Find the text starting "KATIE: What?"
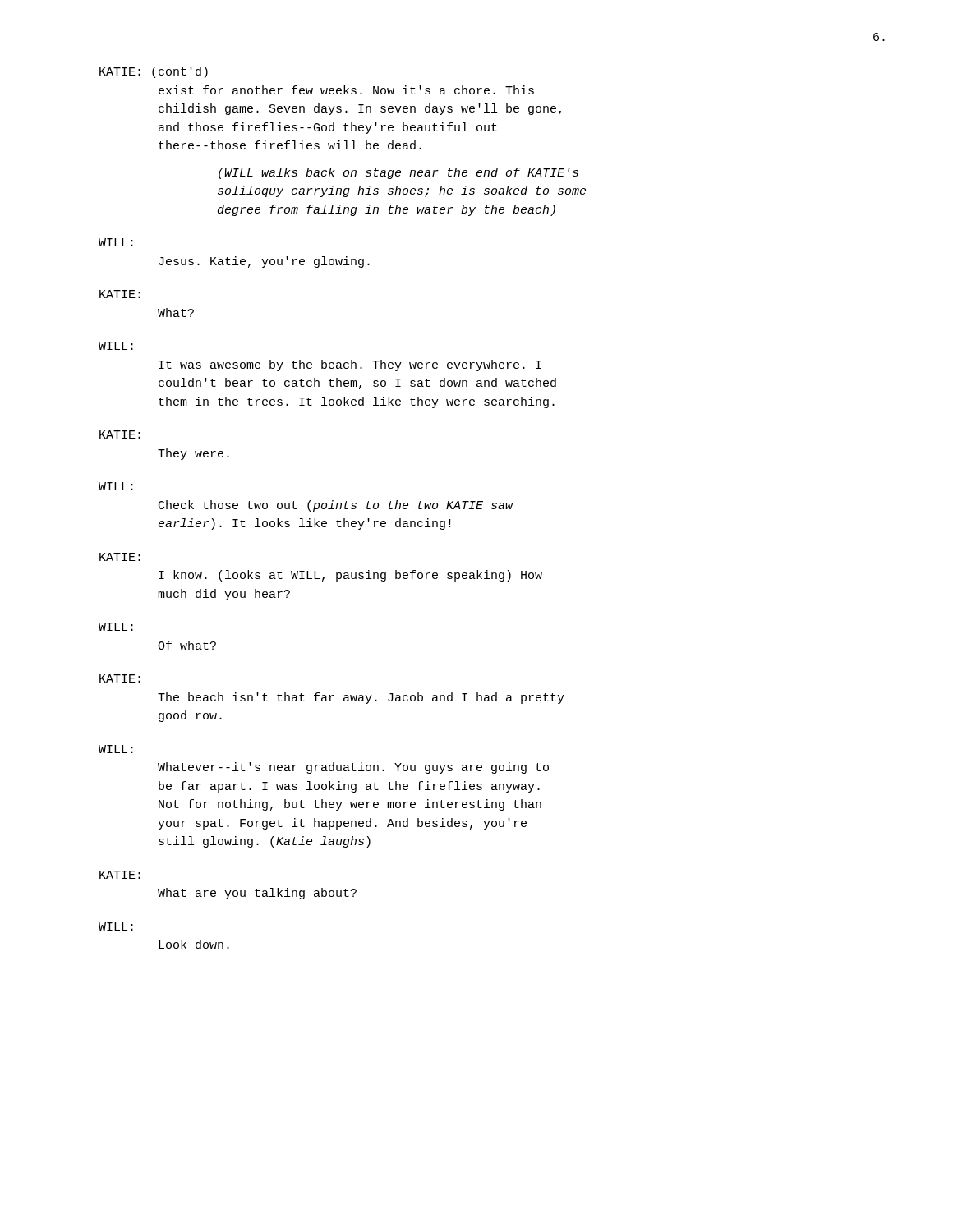 [x=120, y=294]
